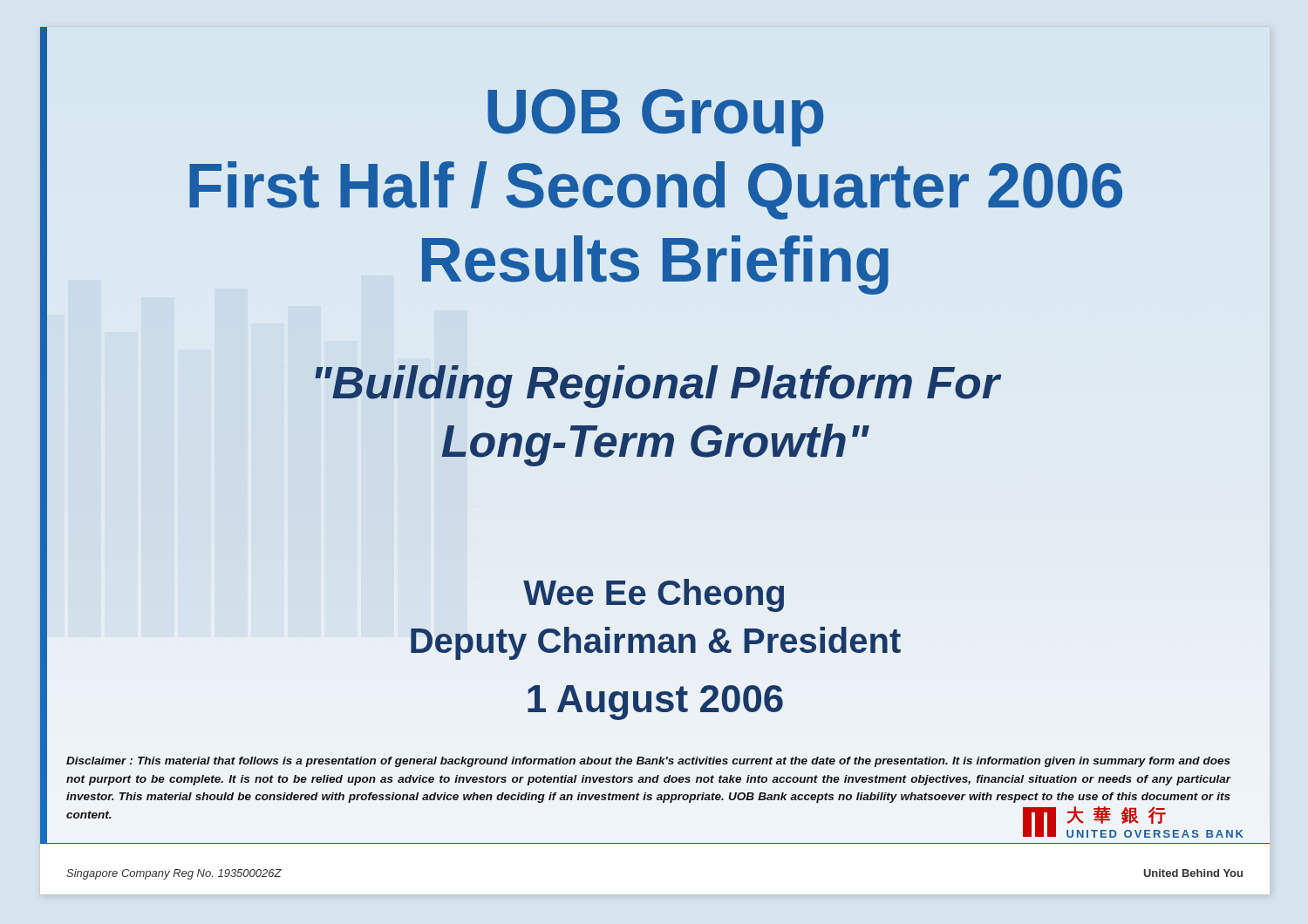The width and height of the screenshot is (1308, 924).
Task: Locate the element starting "Wee Ee Cheong Deputy Chairman & President"
Action: click(x=655, y=617)
